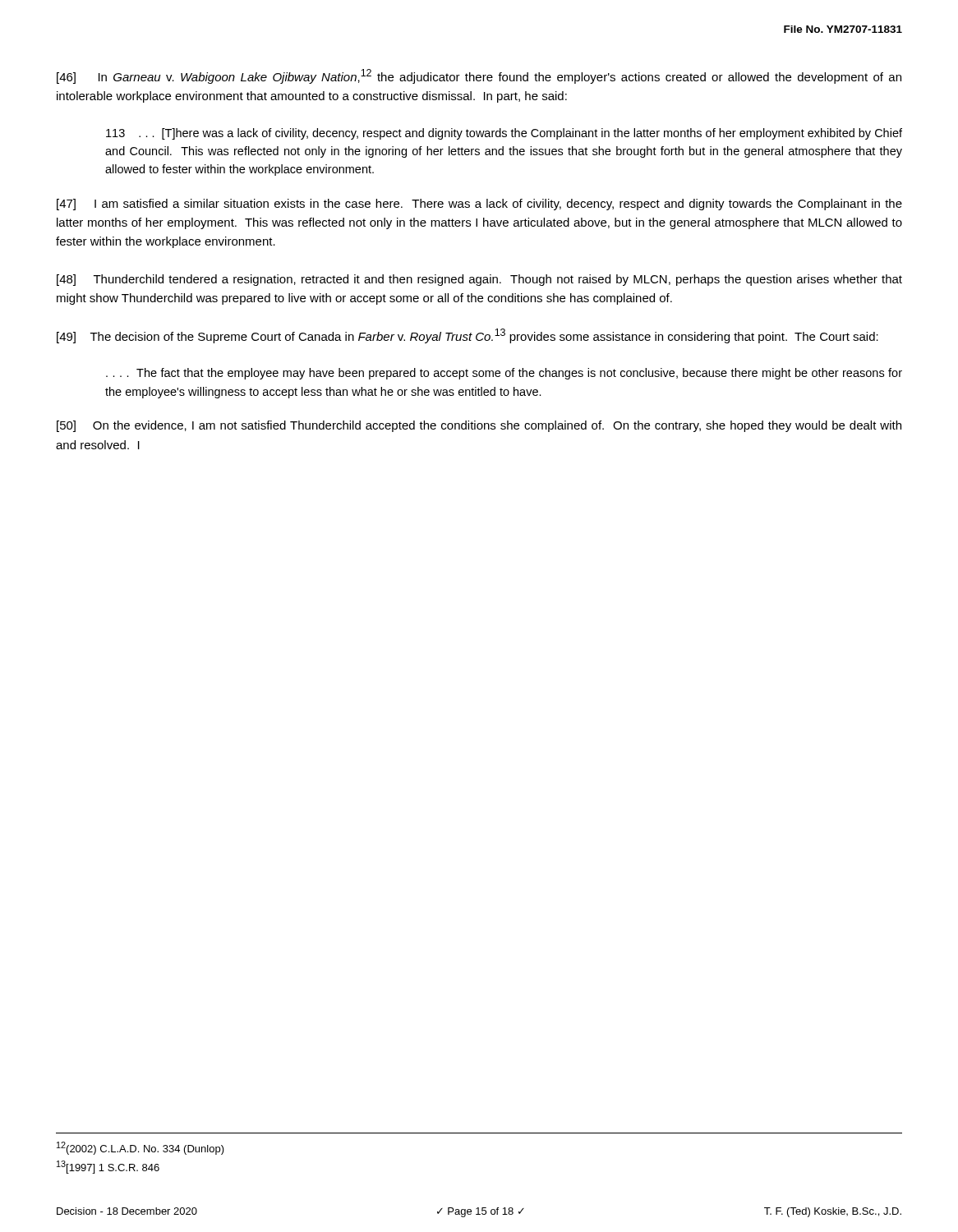The height and width of the screenshot is (1232, 958).
Task: Locate the text block with the text "[50] On the evidence,"
Action: click(x=479, y=435)
